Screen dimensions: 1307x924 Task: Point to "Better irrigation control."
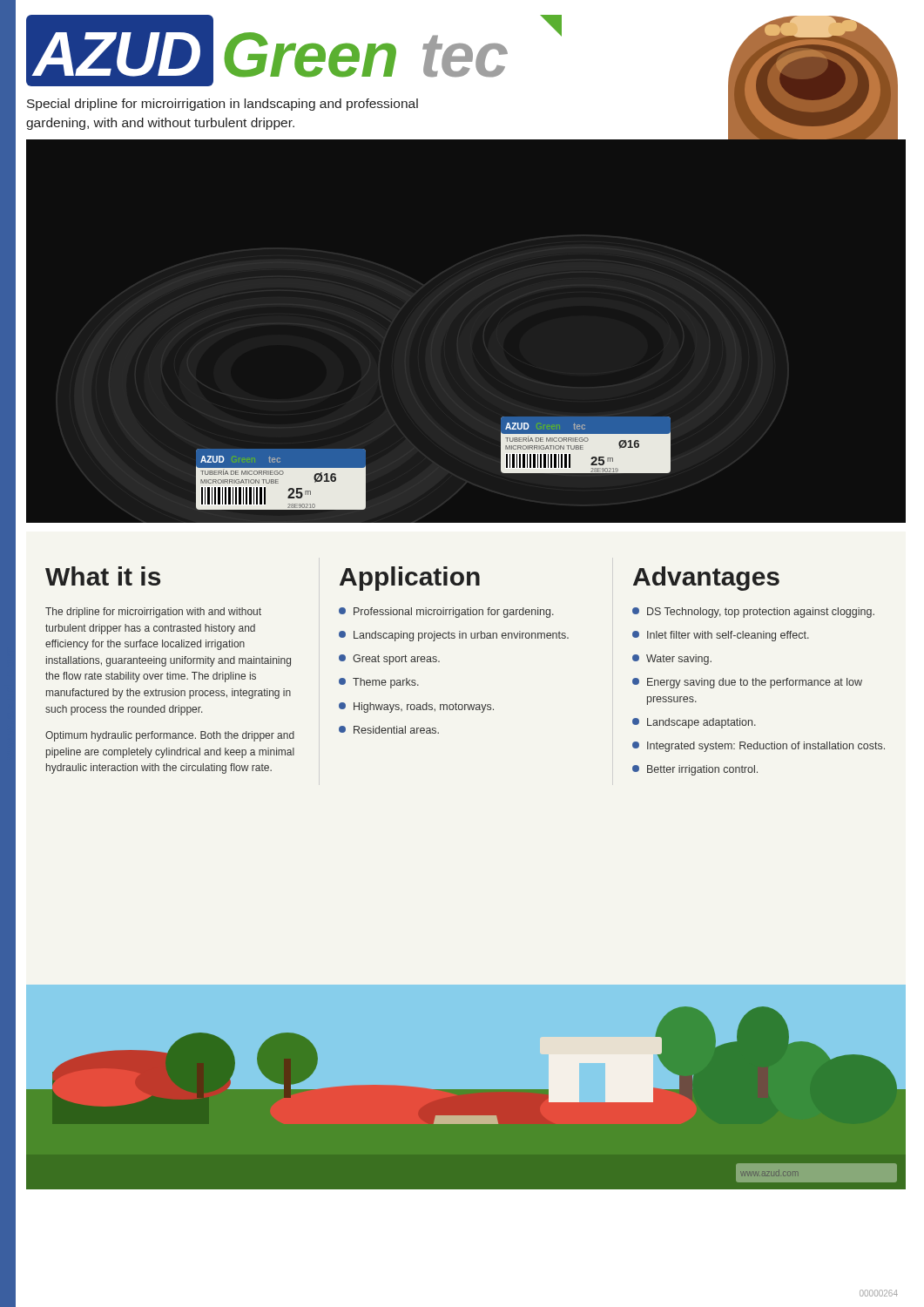(x=695, y=769)
